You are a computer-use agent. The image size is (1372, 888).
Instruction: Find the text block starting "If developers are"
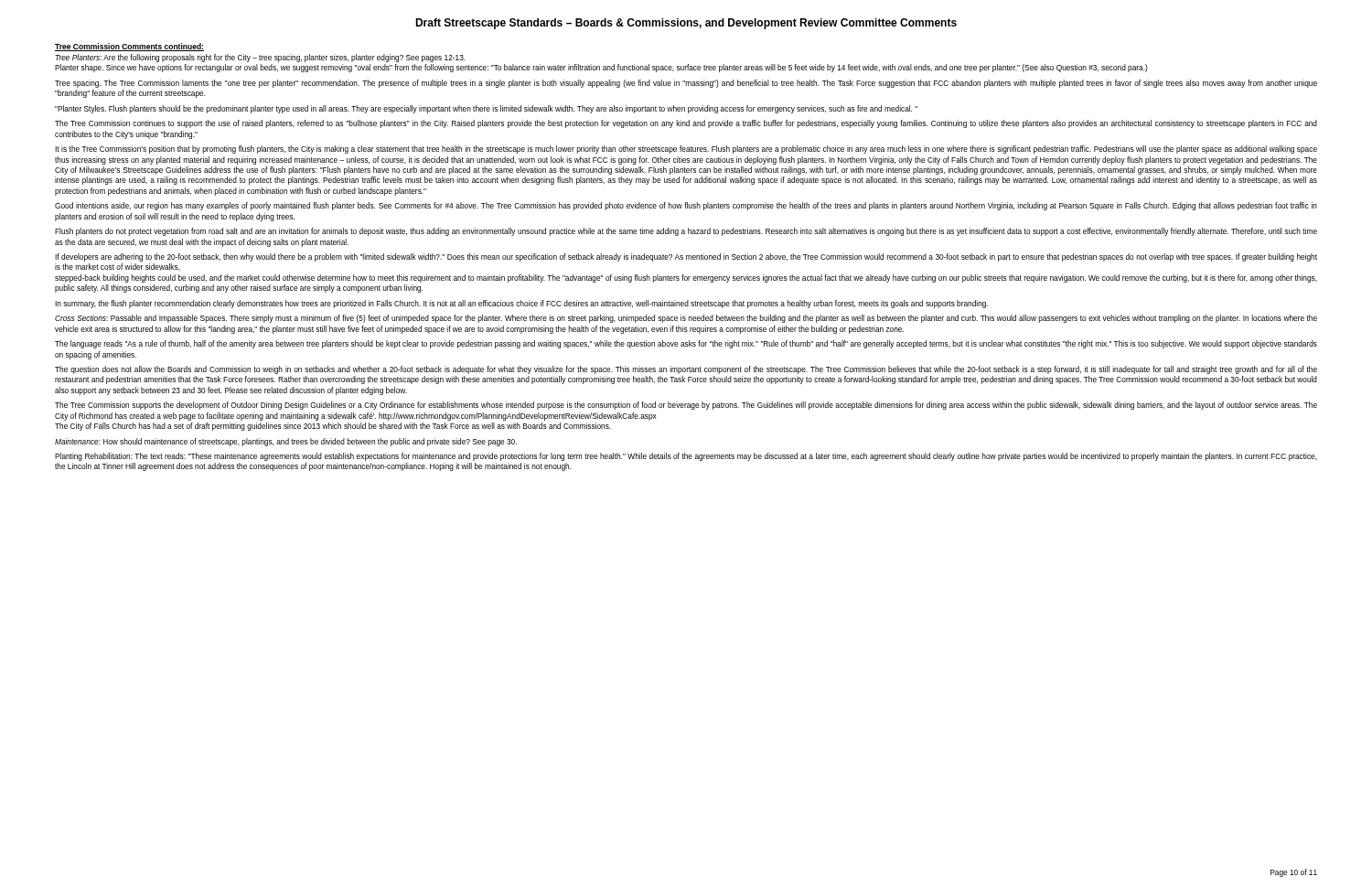click(686, 273)
